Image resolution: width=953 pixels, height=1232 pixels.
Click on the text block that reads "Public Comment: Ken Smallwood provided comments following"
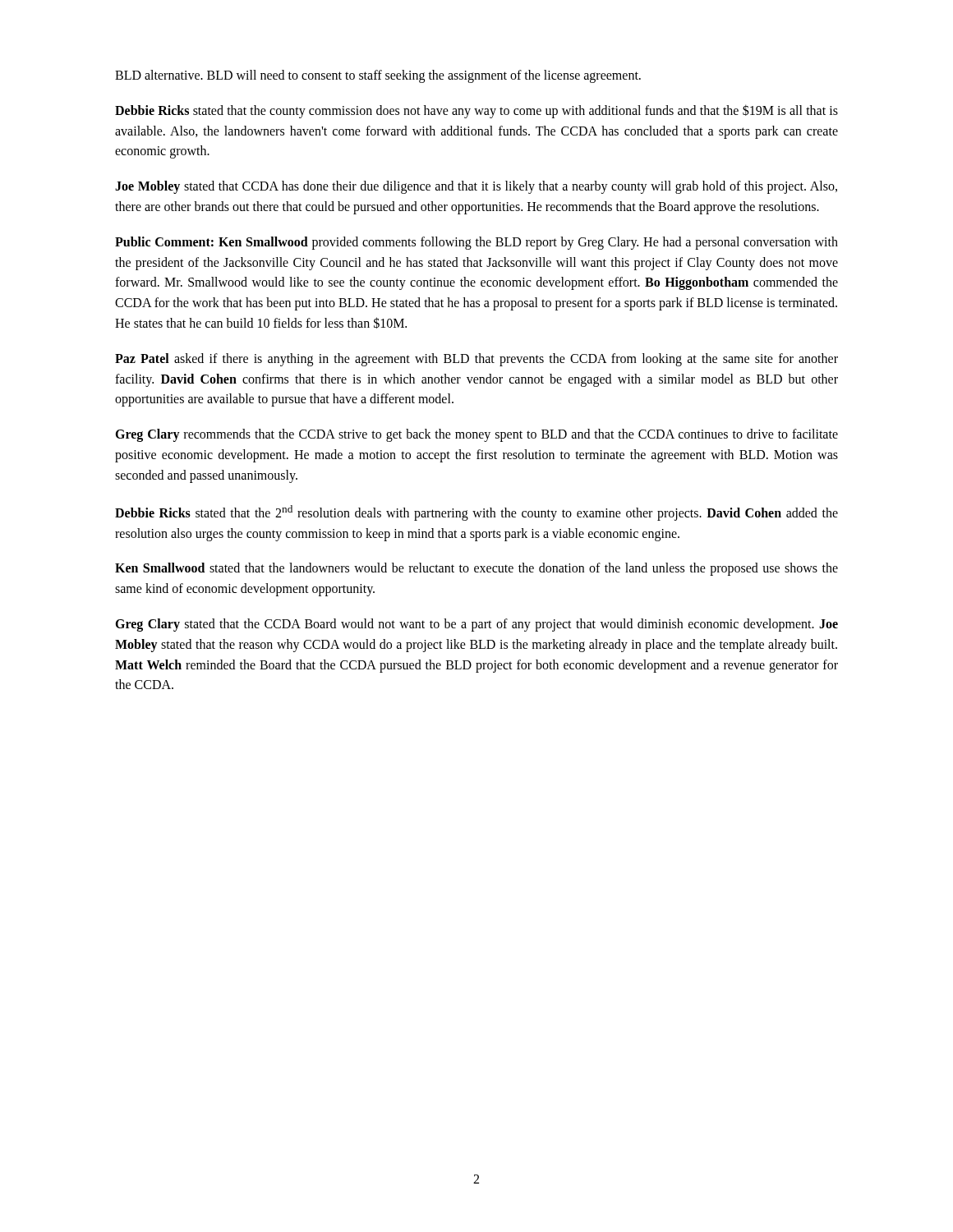476,282
